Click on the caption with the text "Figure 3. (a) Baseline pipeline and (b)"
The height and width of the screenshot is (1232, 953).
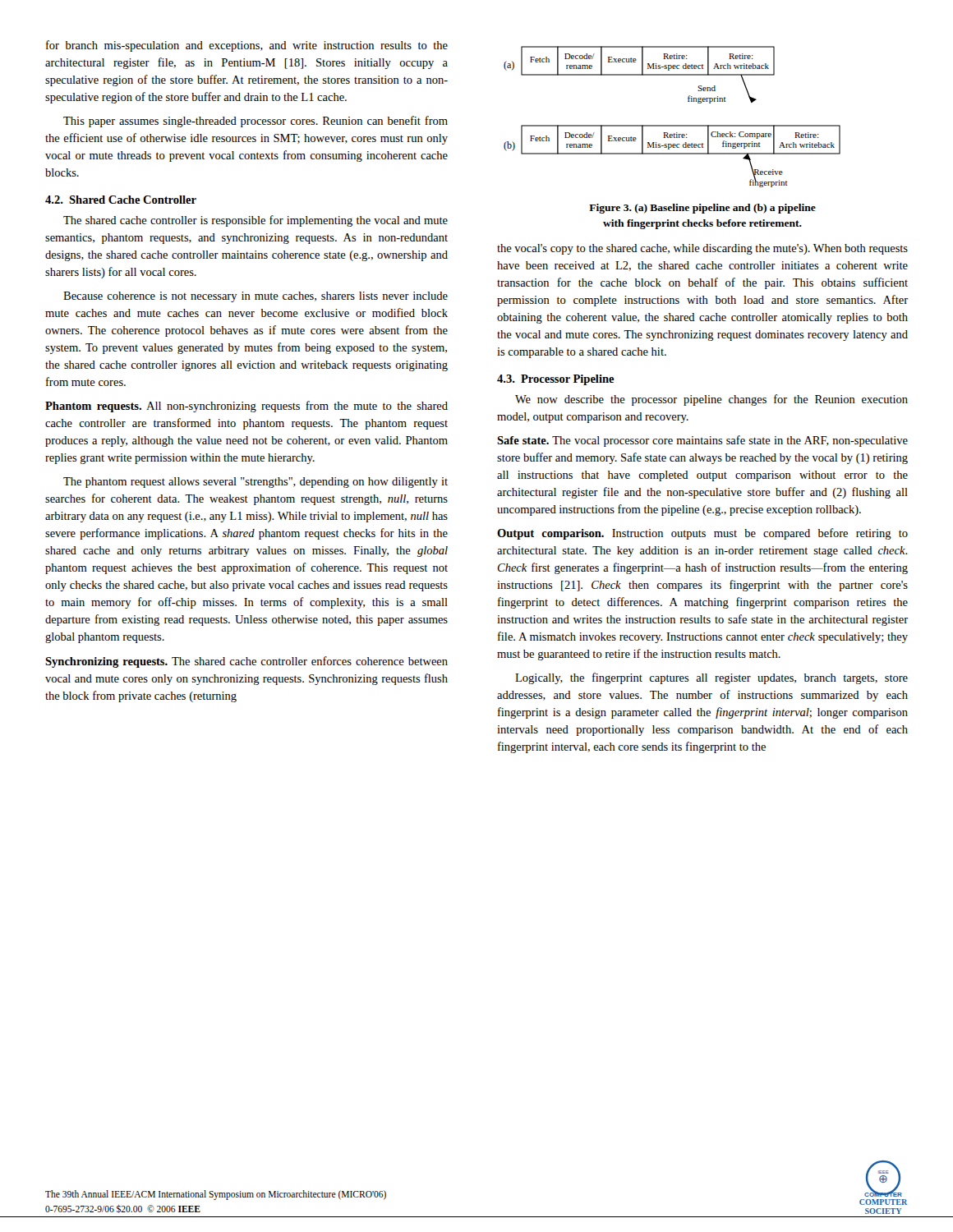pyautogui.click(x=702, y=215)
